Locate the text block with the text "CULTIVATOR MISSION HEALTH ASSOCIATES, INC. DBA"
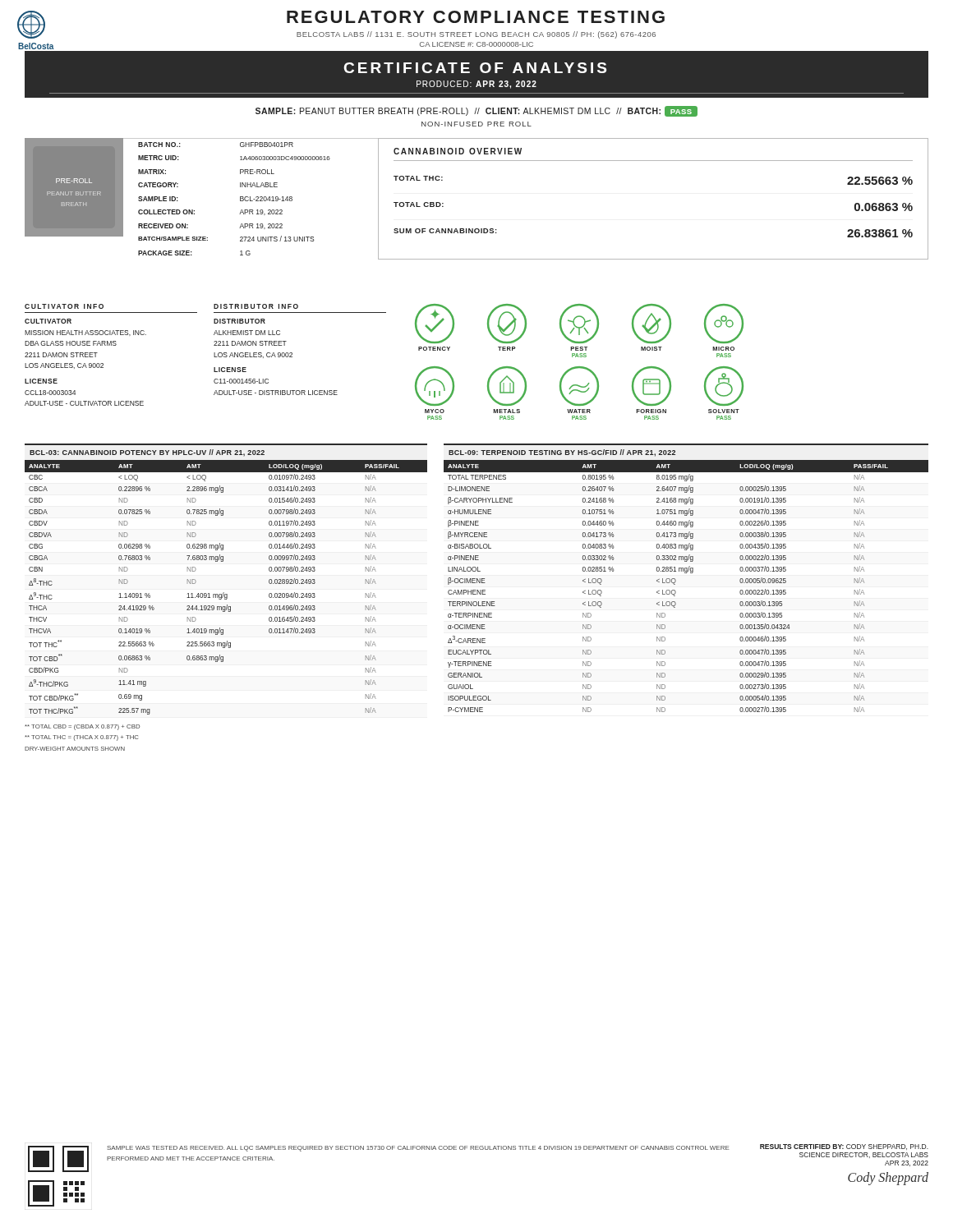The height and width of the screenshot is (1232, 953). click(111, 362)
